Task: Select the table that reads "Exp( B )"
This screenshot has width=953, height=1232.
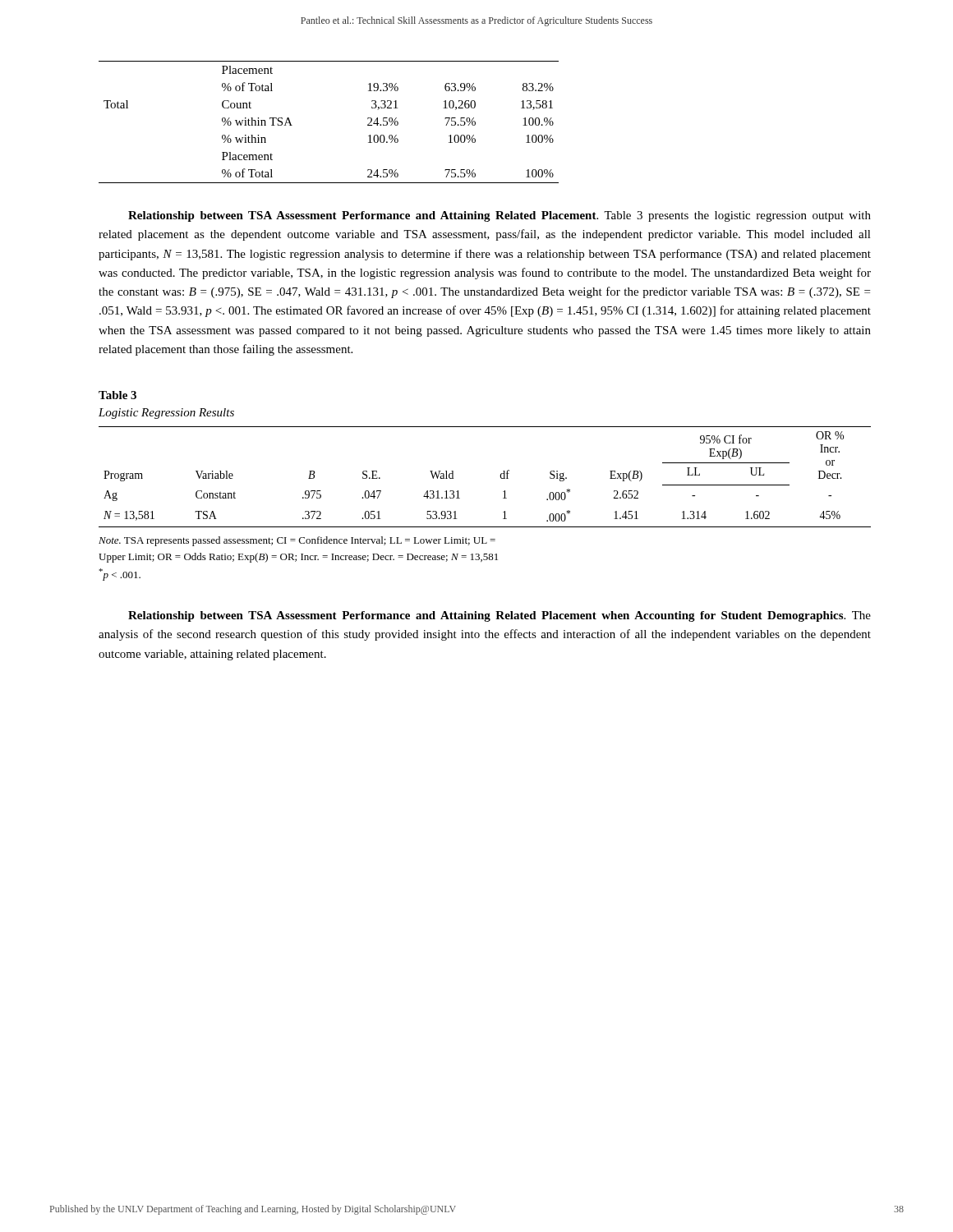Action: [485, 477]
